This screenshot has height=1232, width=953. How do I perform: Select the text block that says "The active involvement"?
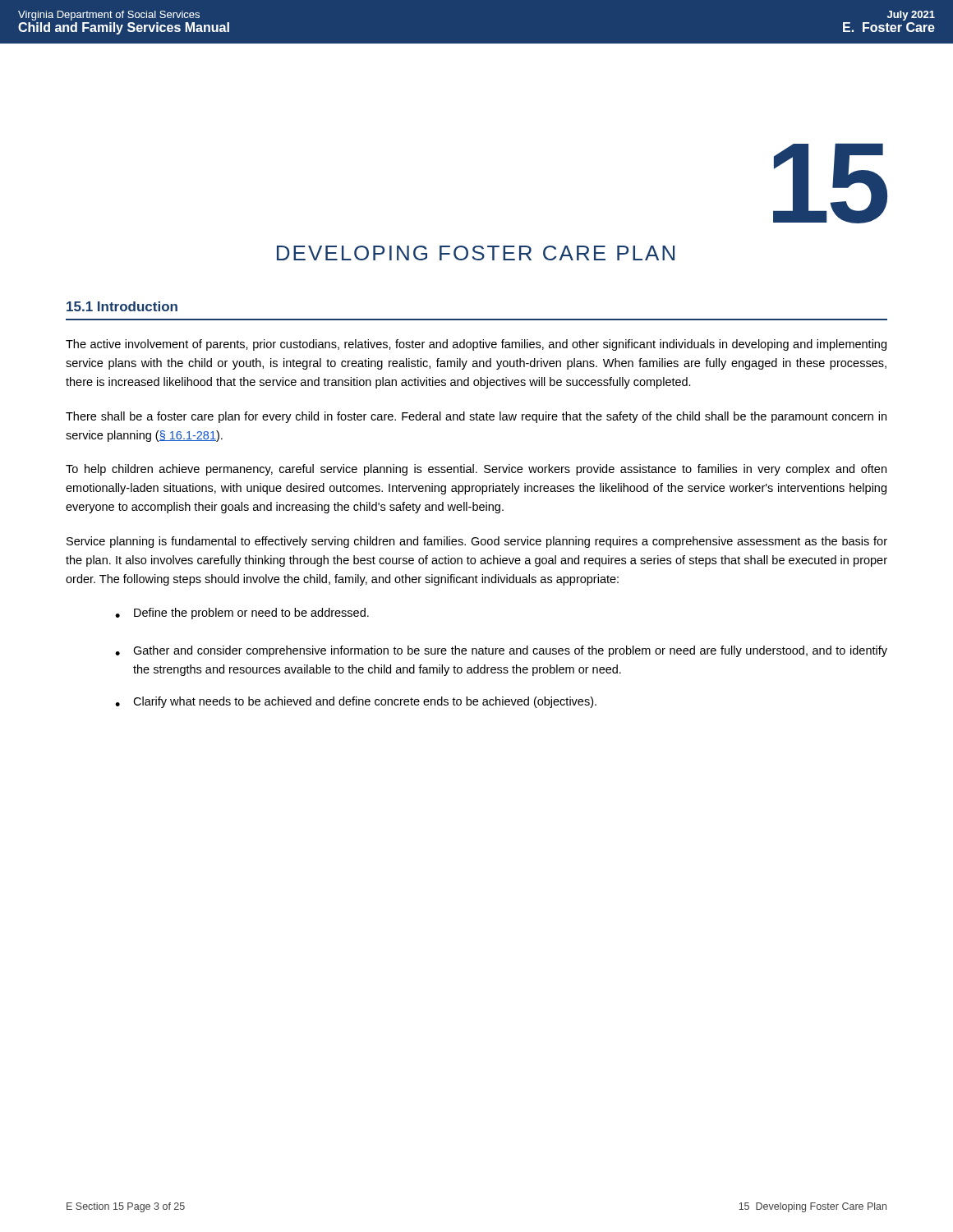pyautogui.click(x=476, y=363)
